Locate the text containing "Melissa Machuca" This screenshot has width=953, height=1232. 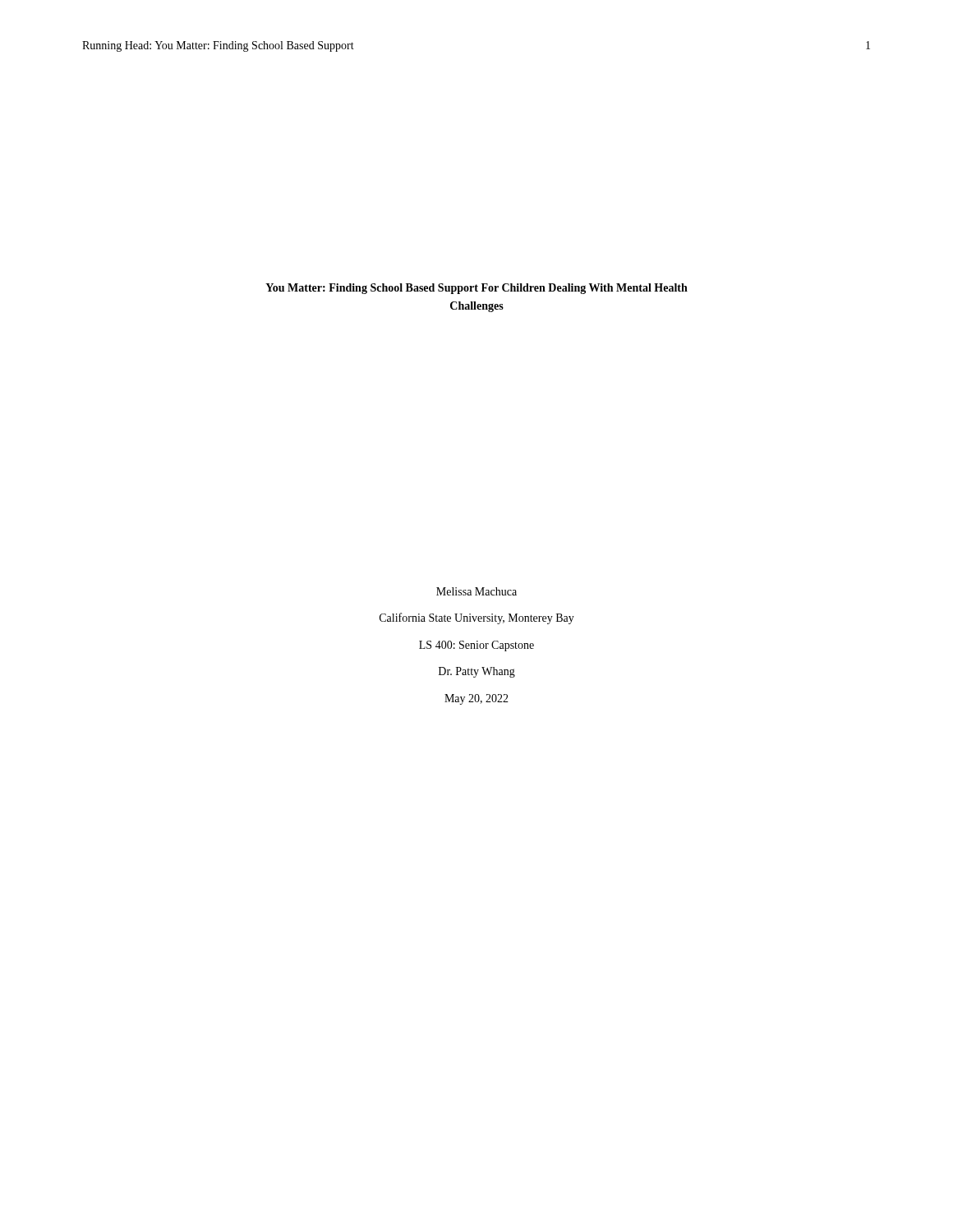476,592
